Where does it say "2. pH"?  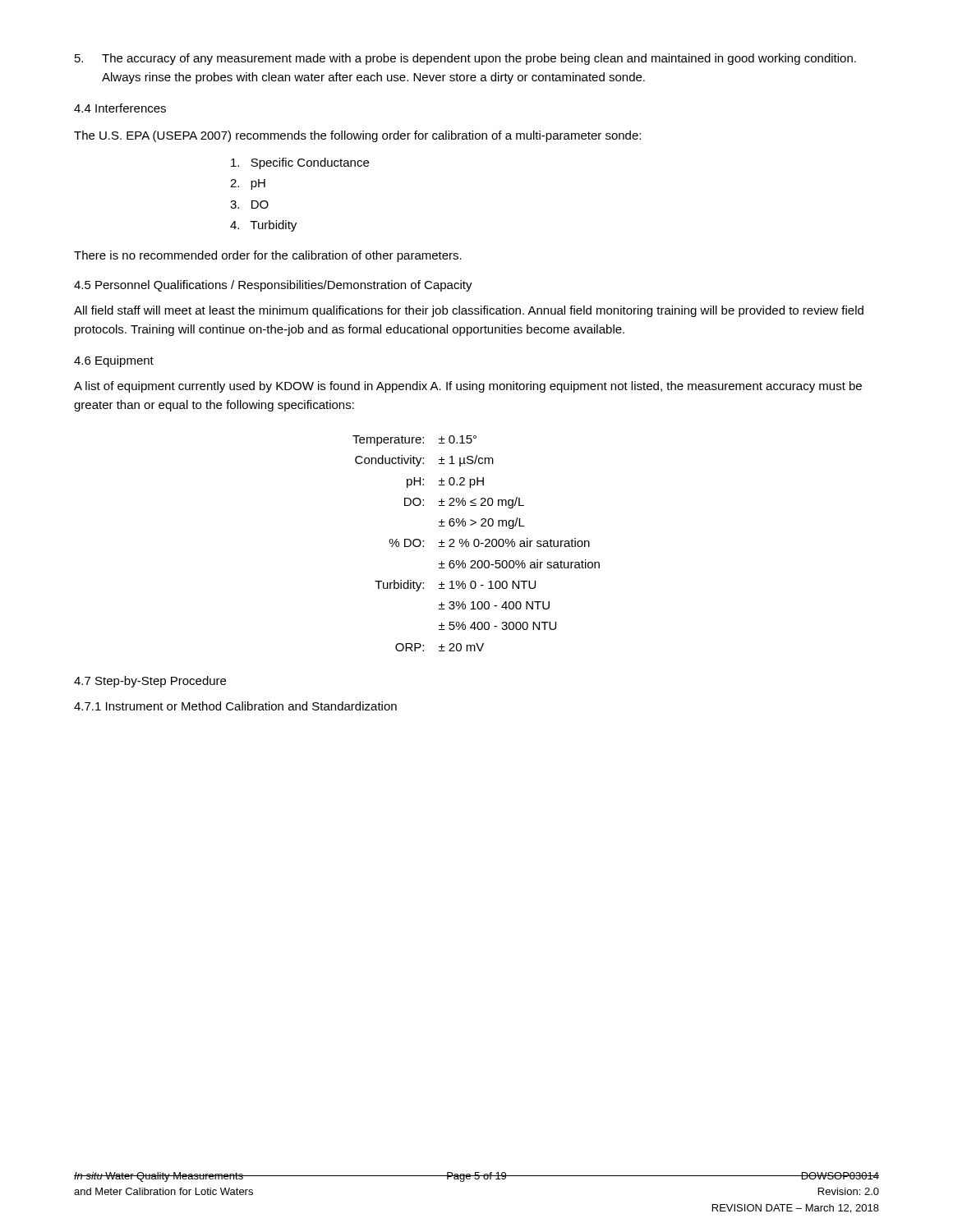(x=248, y=183)
